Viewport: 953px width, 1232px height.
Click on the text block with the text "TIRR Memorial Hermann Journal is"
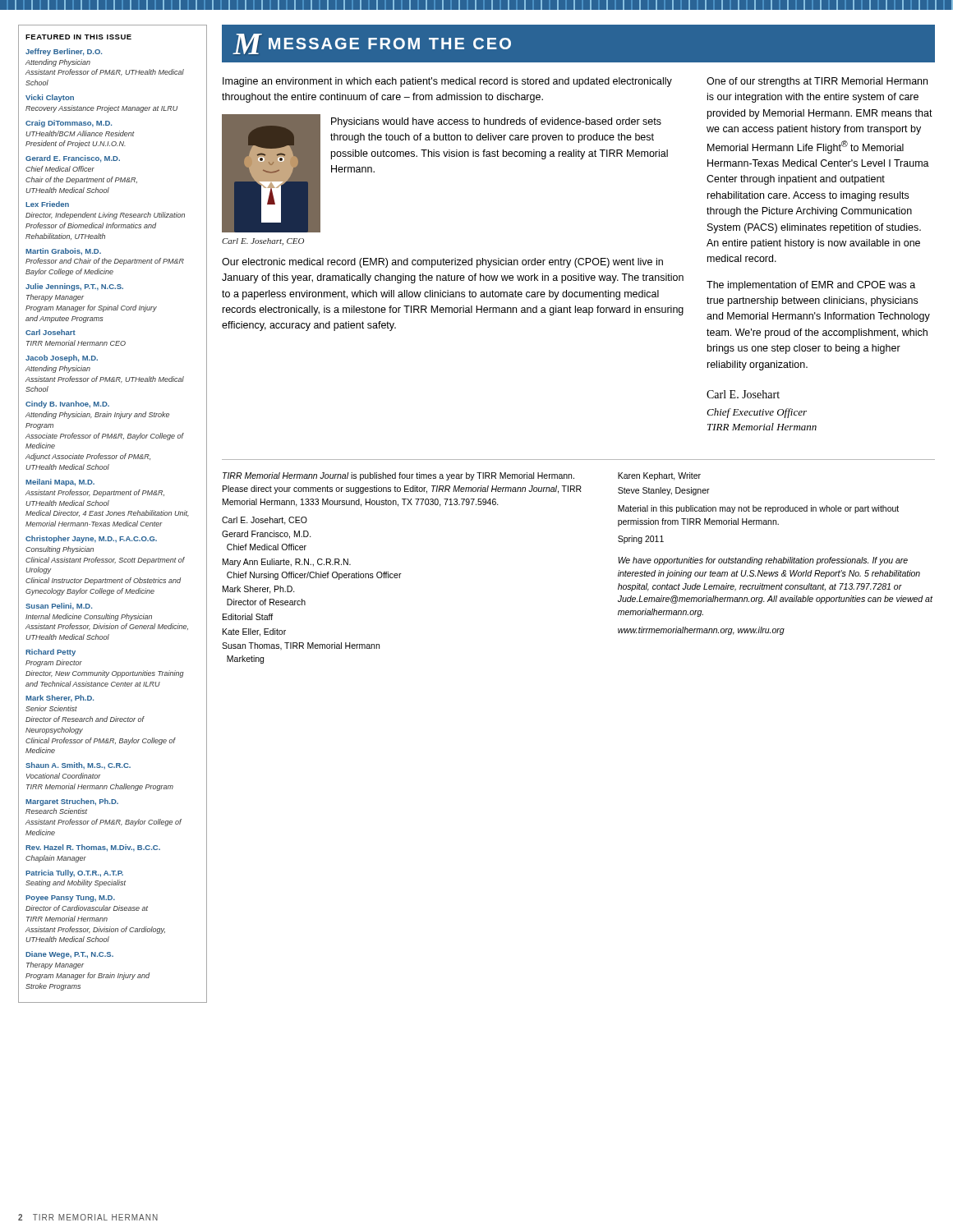[398, 476]
